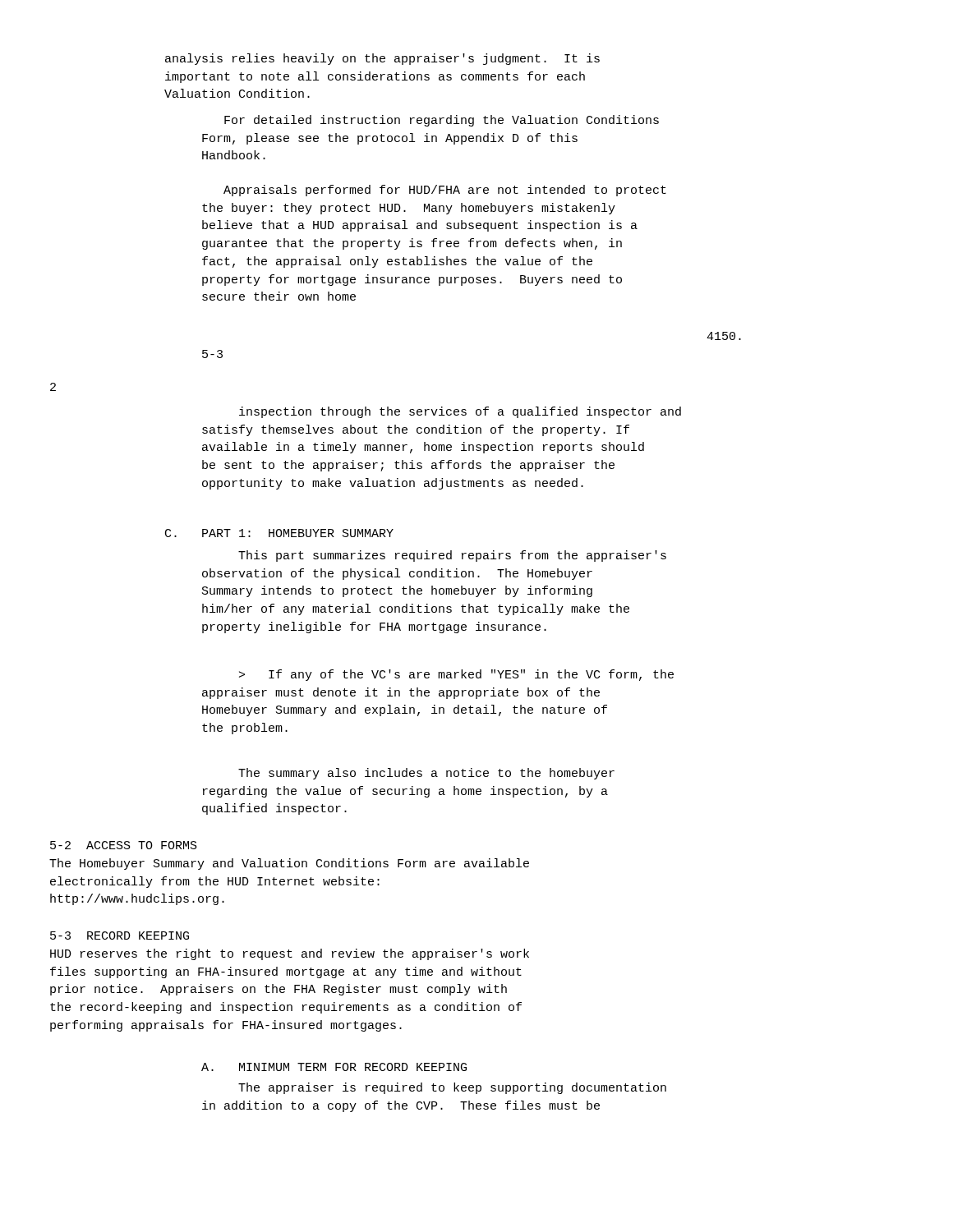
Task: Point to the block beginning "This part summarizes required repairs"
Action: pyautogui.click(x=416, y=601)
